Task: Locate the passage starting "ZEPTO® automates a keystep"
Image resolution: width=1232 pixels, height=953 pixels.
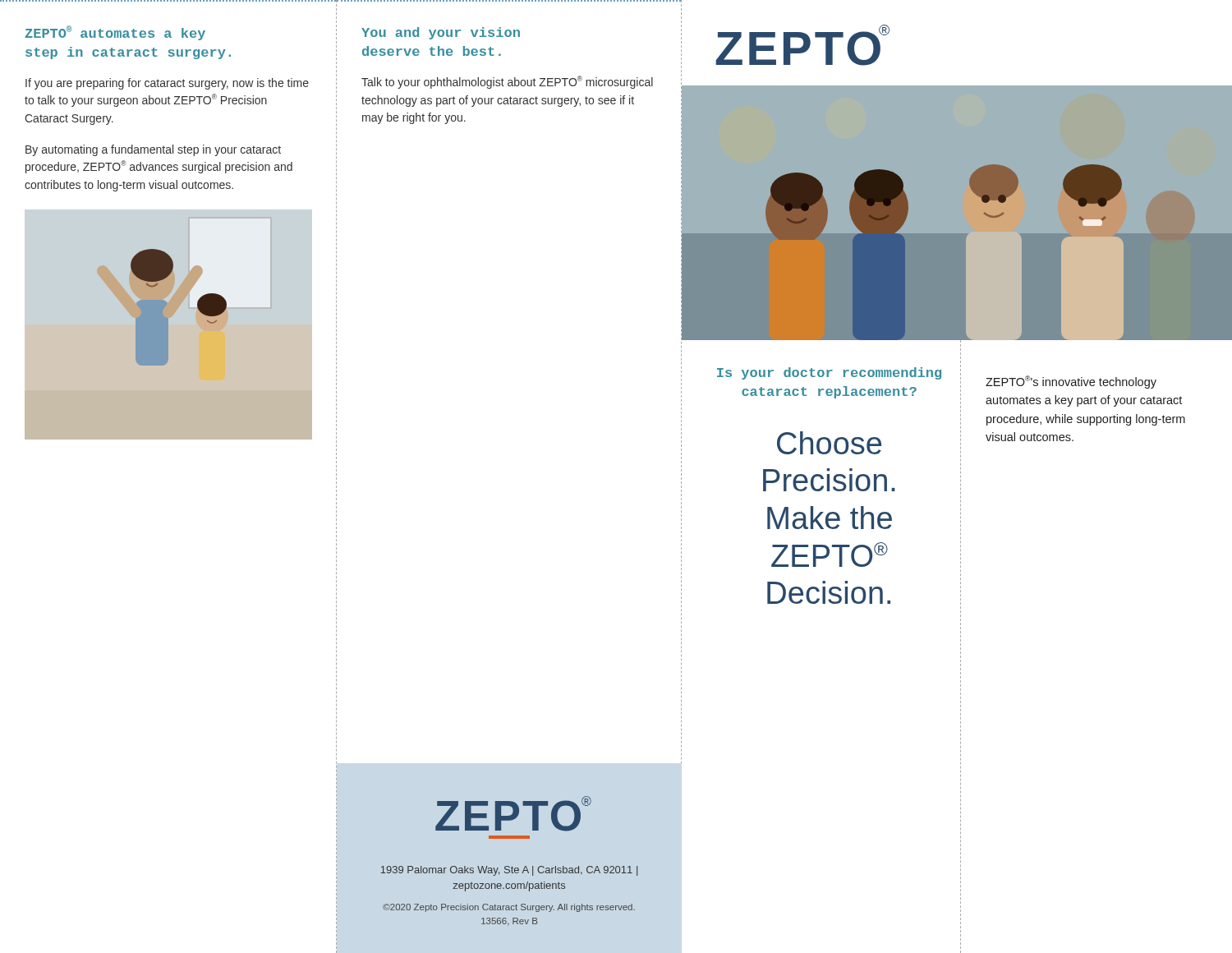Action: click(x=129, y=43)
